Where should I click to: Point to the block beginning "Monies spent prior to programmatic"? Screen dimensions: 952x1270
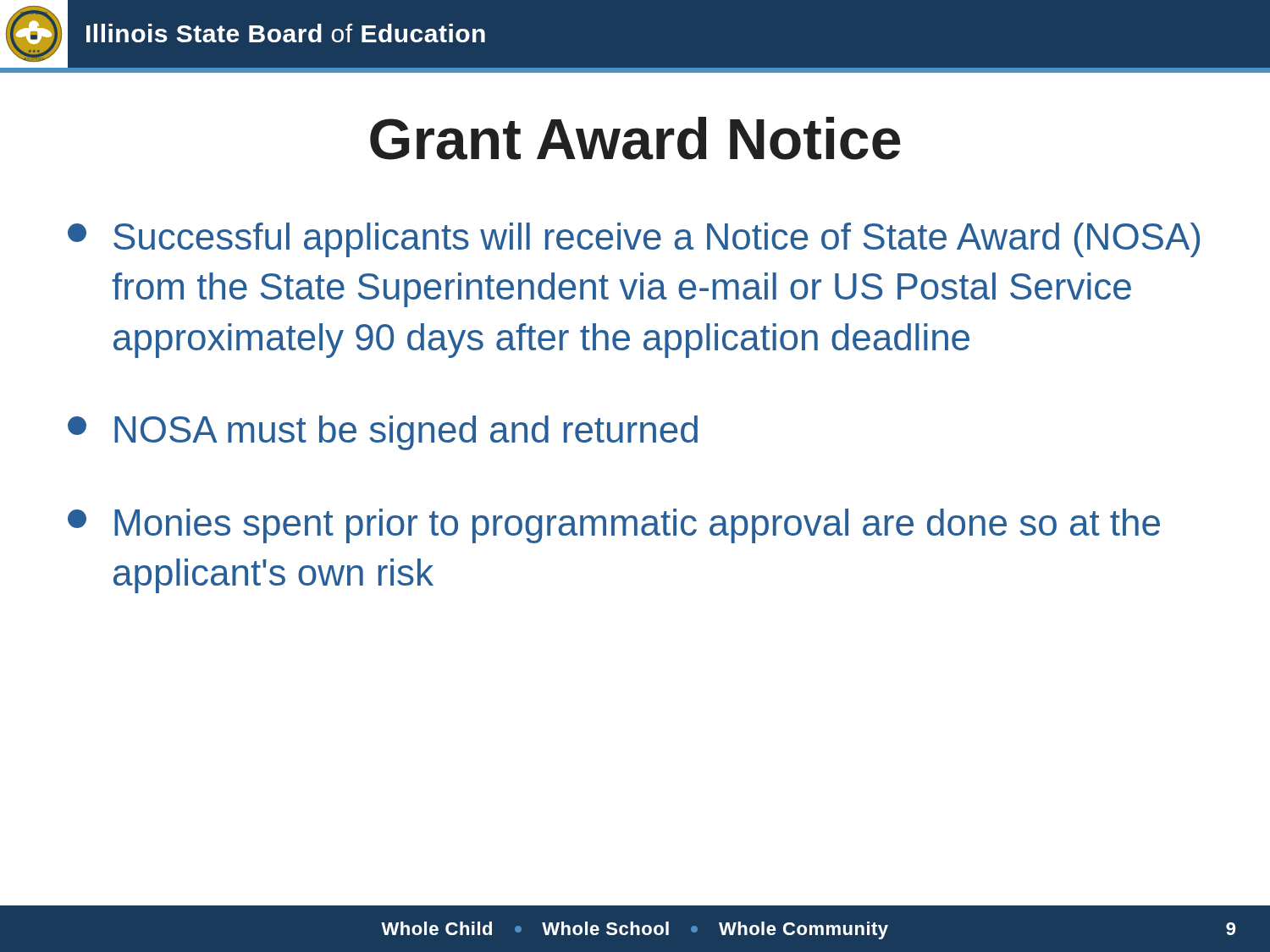coord(635,547)
